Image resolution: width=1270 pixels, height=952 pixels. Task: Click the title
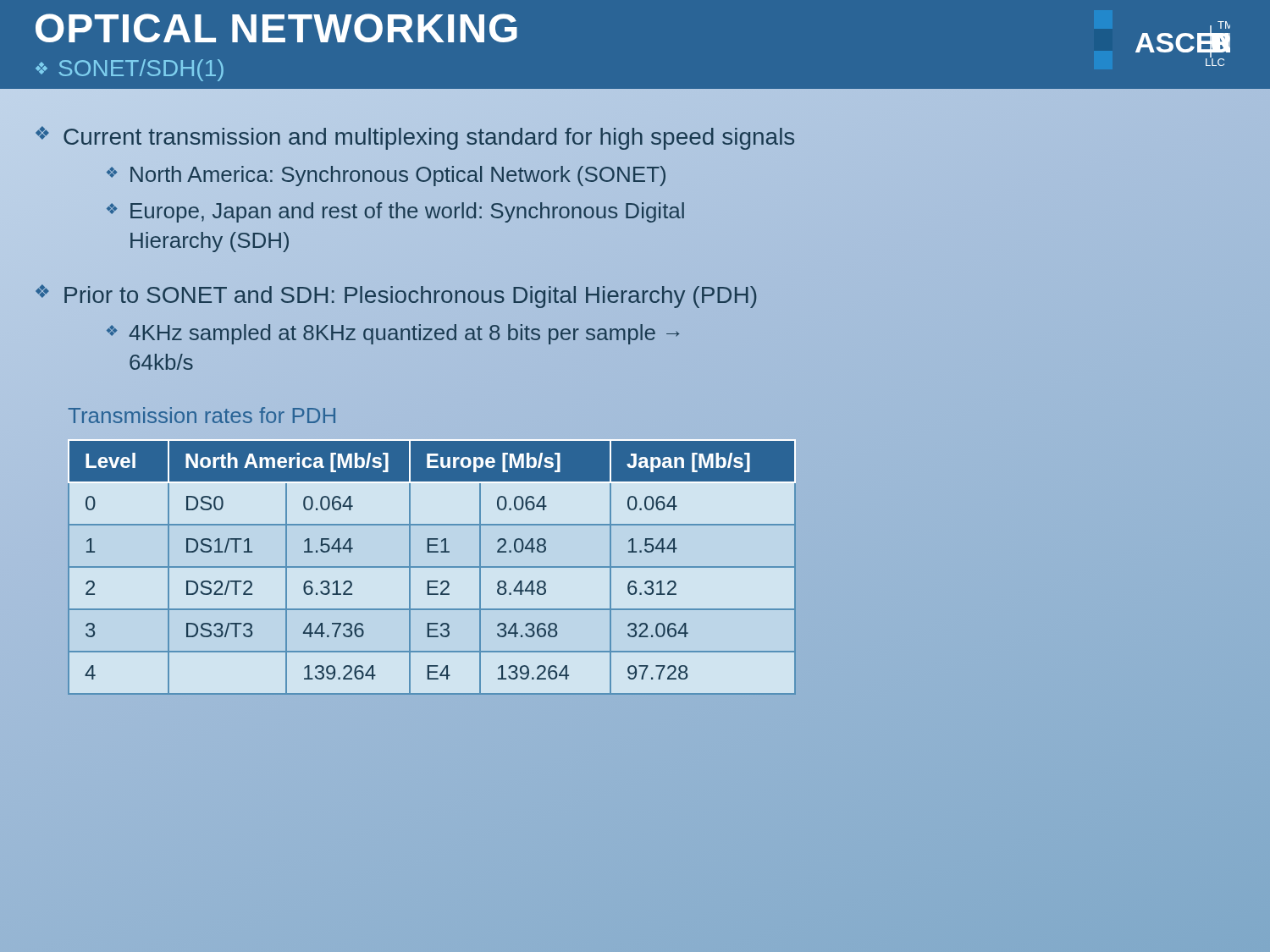pos(277,29)
